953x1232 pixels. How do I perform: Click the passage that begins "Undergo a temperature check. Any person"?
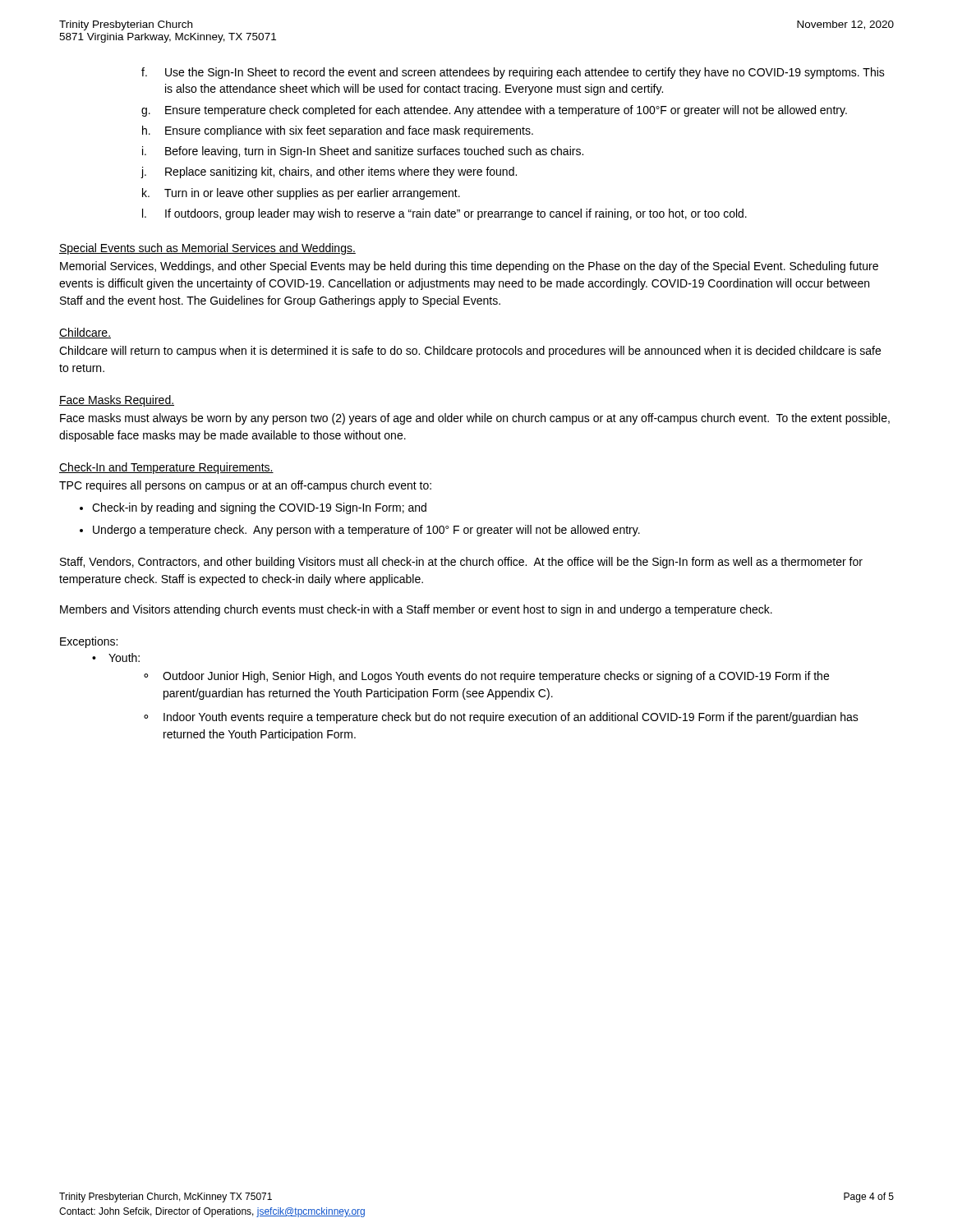tap(366, 530)
